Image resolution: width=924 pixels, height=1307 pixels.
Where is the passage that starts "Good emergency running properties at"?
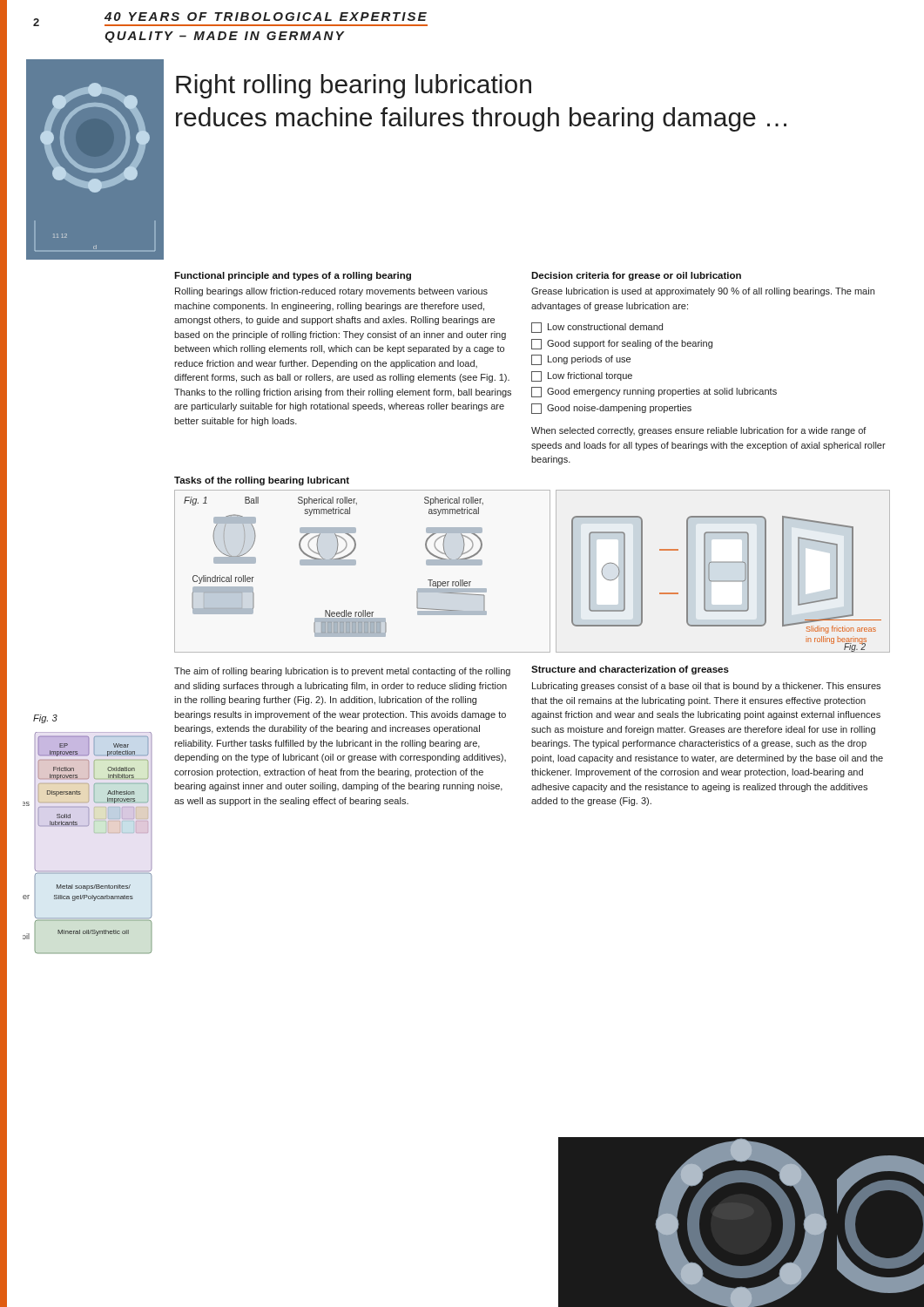pos(662,391)
